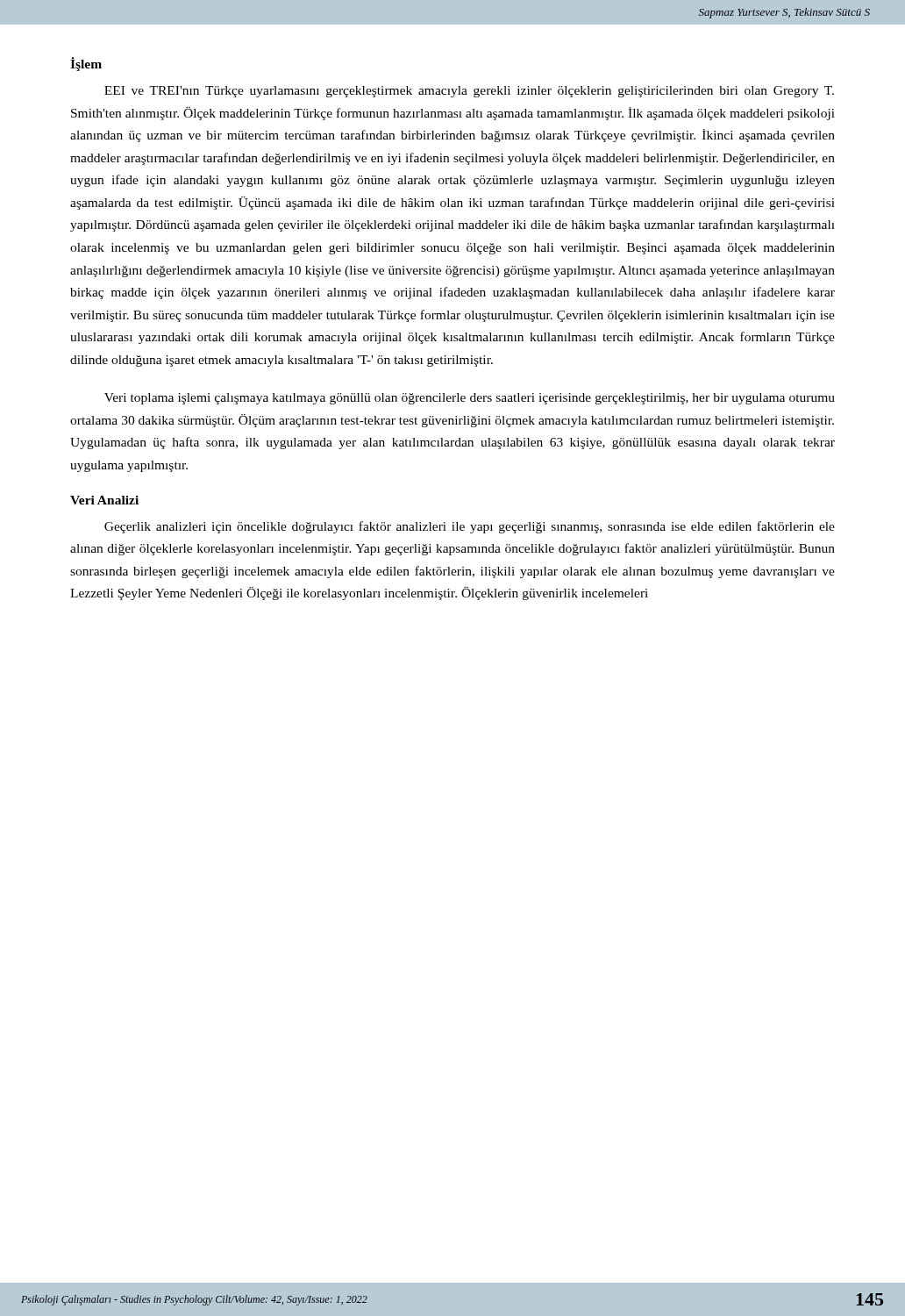Viewport: 905px width, 1316px height.
Task: Find the text block starting "EEI ve TREI'nın Türkçe uyarlamasını"
Action: click(452, 225)
